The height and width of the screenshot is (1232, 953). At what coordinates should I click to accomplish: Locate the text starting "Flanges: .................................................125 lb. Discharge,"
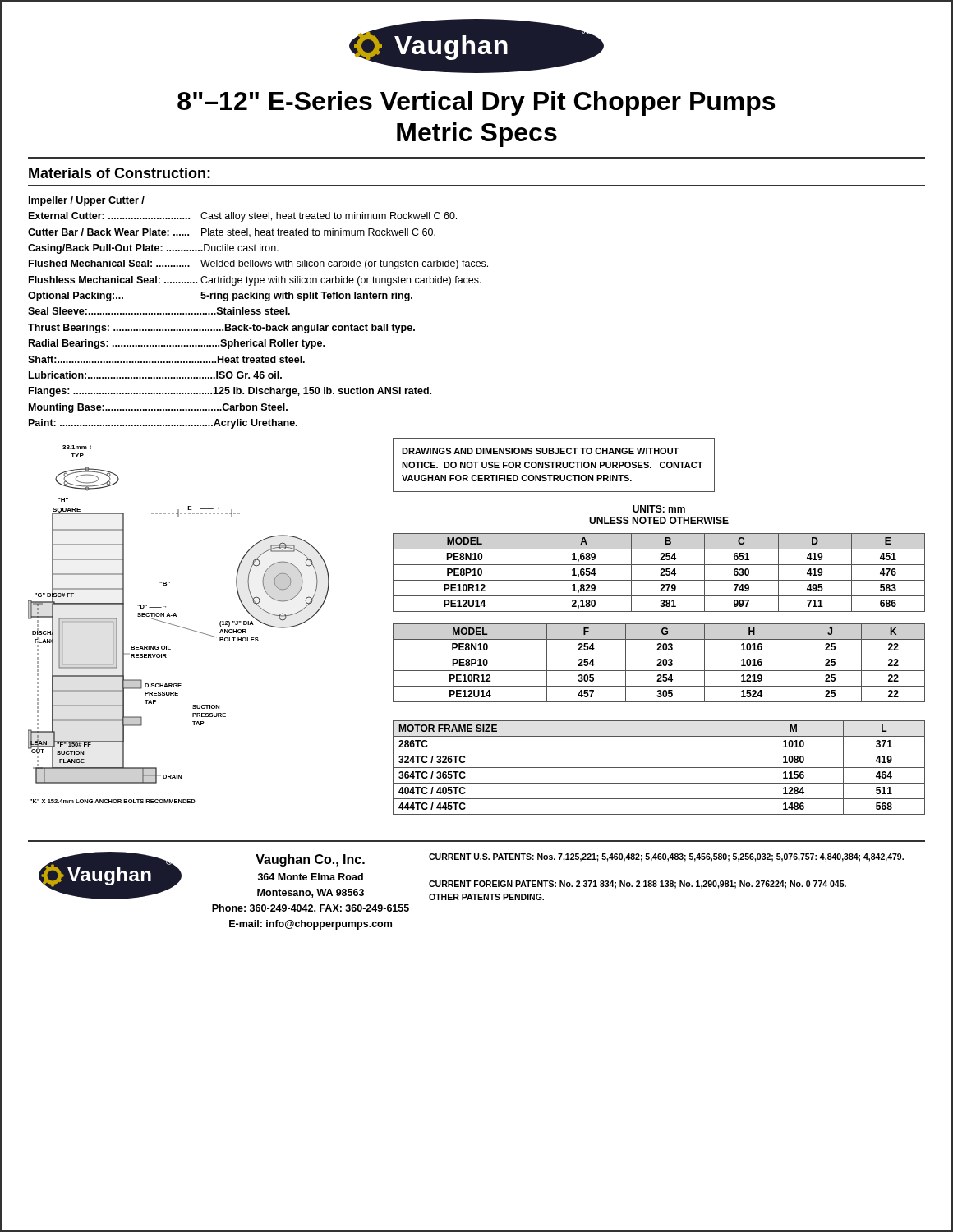pos(230,392)
